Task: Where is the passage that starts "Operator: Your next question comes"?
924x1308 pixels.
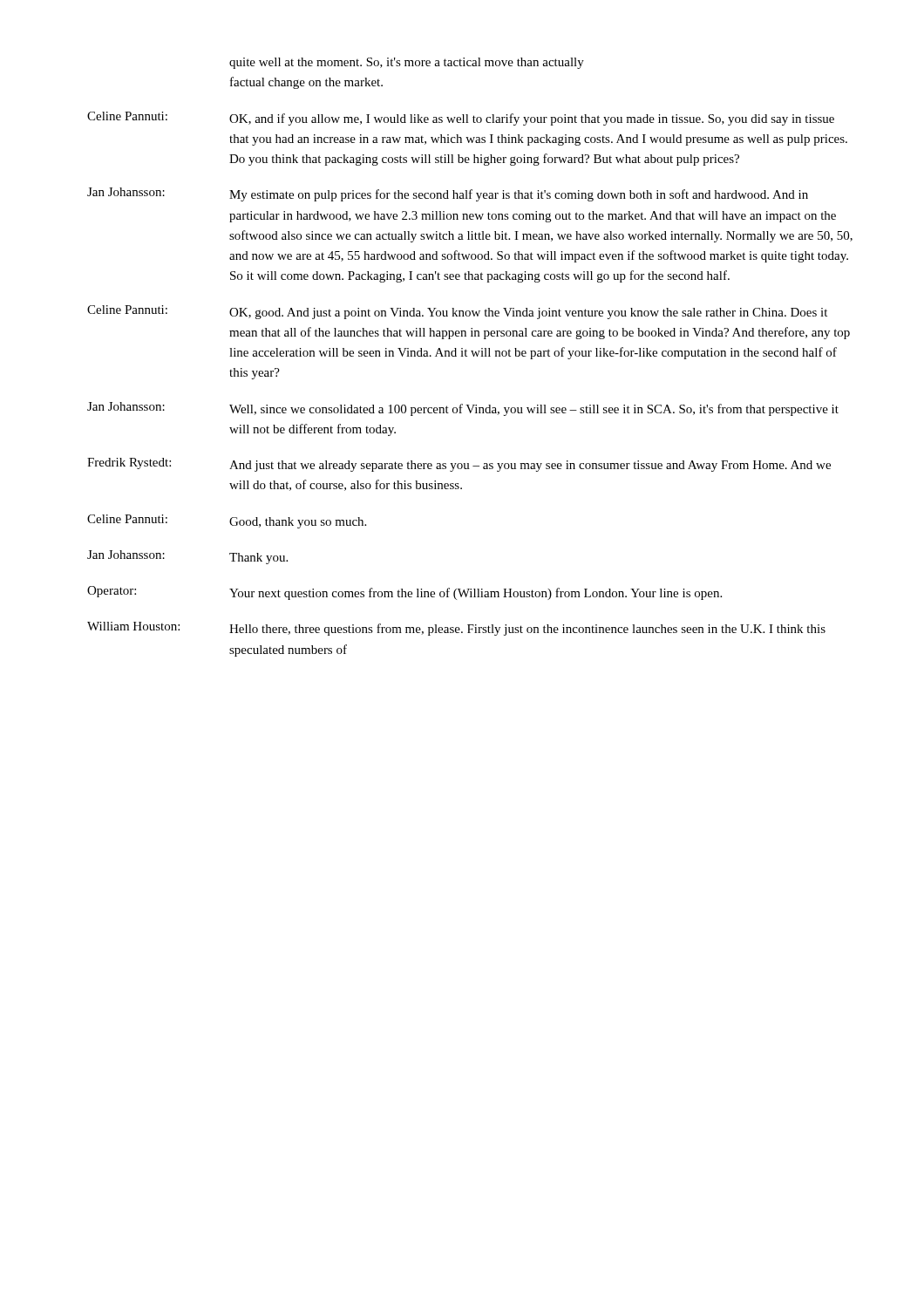Action: (x=471, y=594)
